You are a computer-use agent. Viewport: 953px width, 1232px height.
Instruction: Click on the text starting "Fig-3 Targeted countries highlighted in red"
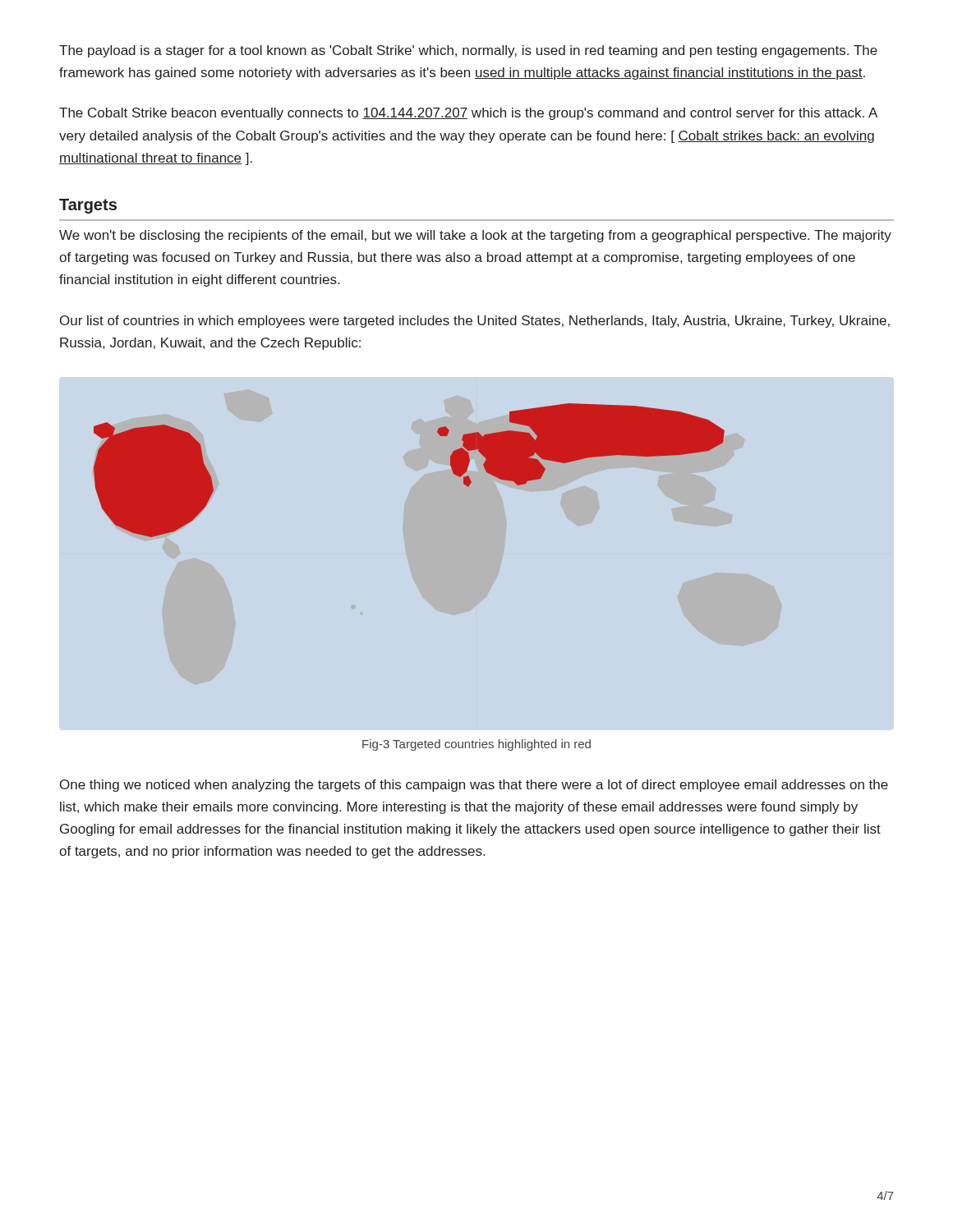tap(476, 744)
